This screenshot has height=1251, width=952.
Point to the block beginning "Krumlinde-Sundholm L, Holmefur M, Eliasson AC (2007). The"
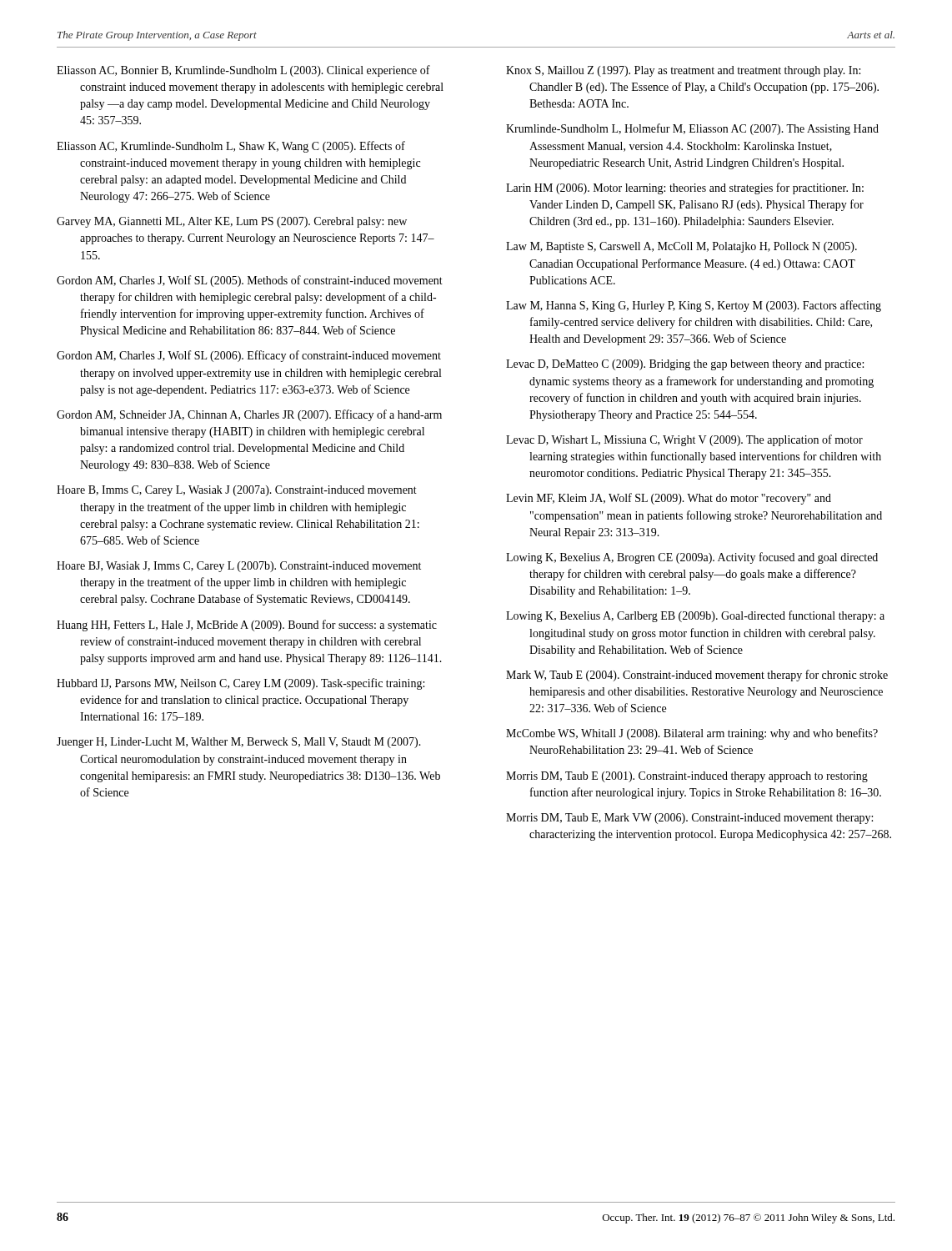click(692, 146)
